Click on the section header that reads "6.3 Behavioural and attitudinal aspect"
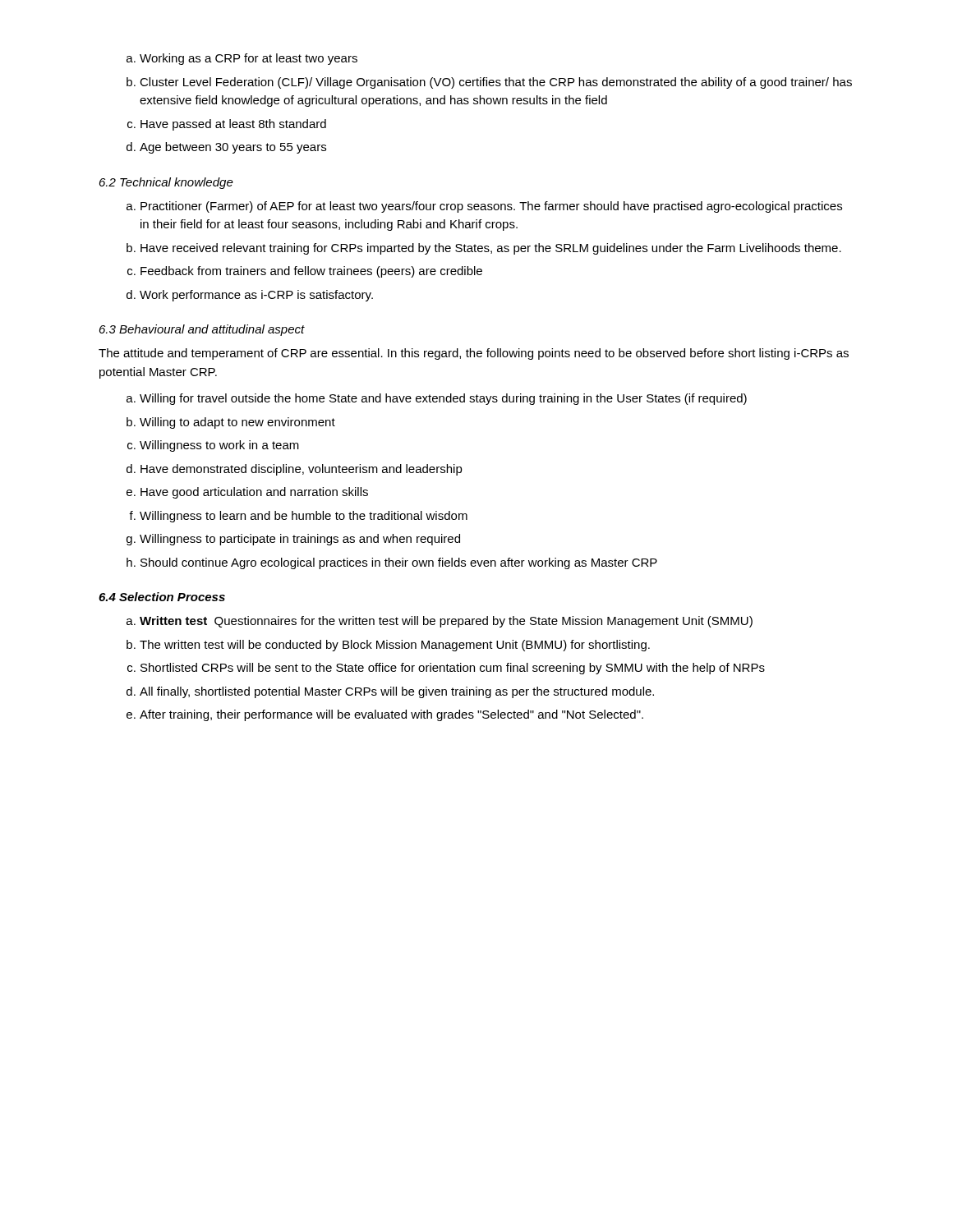The height and width of the screenshot is (1232, 953). [201, 329]
